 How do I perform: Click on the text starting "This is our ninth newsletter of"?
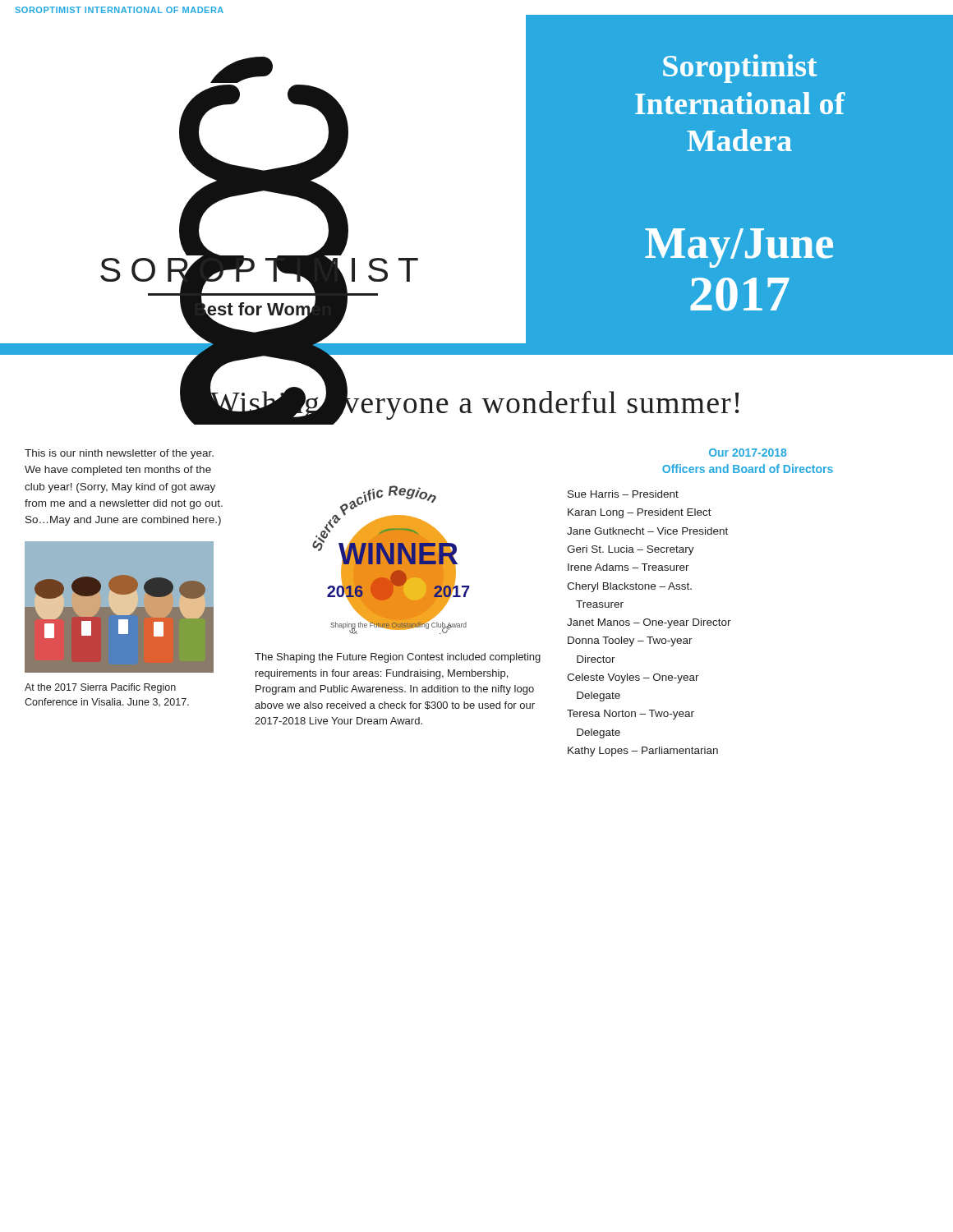[x=124, y=486]
